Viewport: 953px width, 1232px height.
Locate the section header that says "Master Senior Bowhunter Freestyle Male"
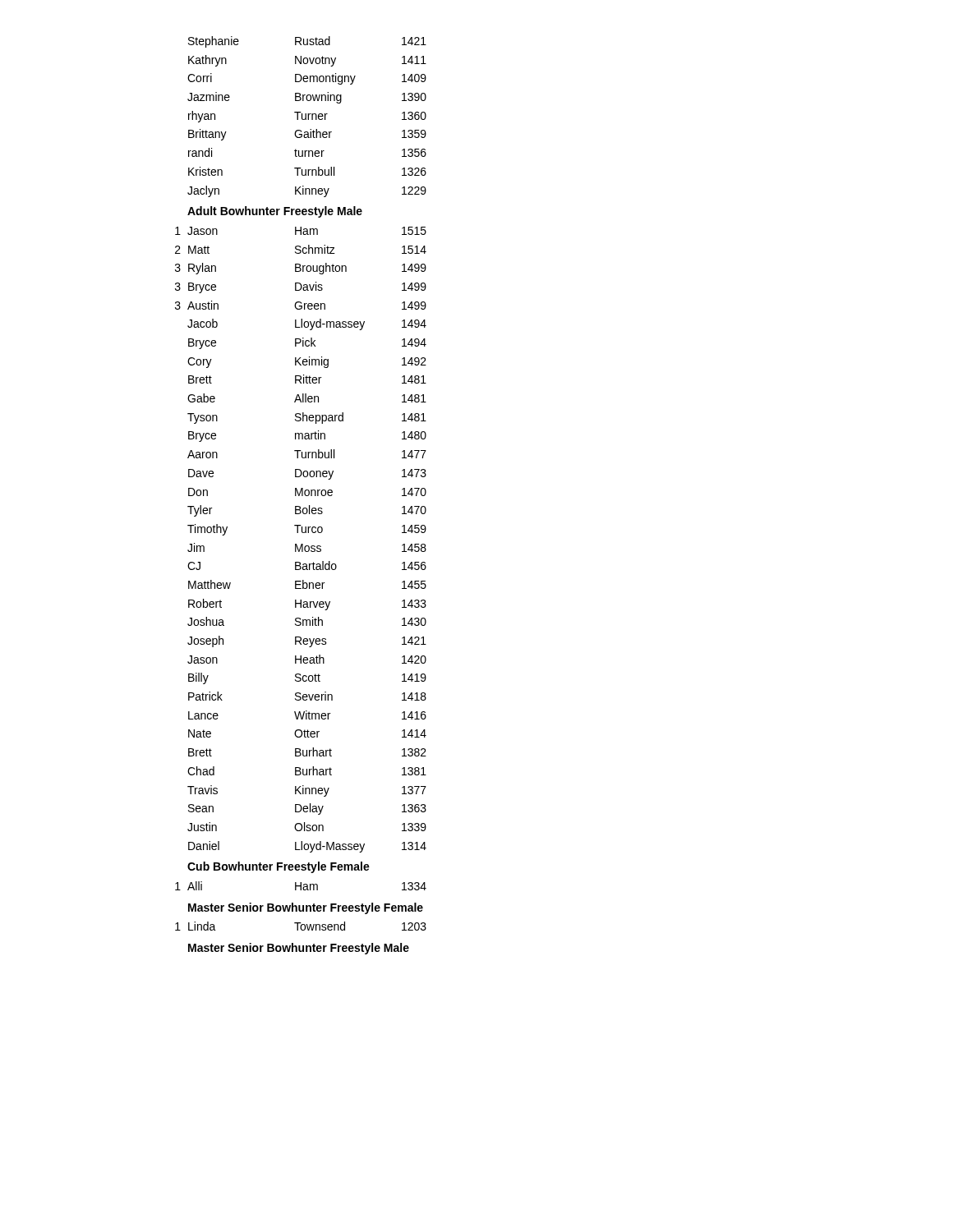(x=298, y=949)
